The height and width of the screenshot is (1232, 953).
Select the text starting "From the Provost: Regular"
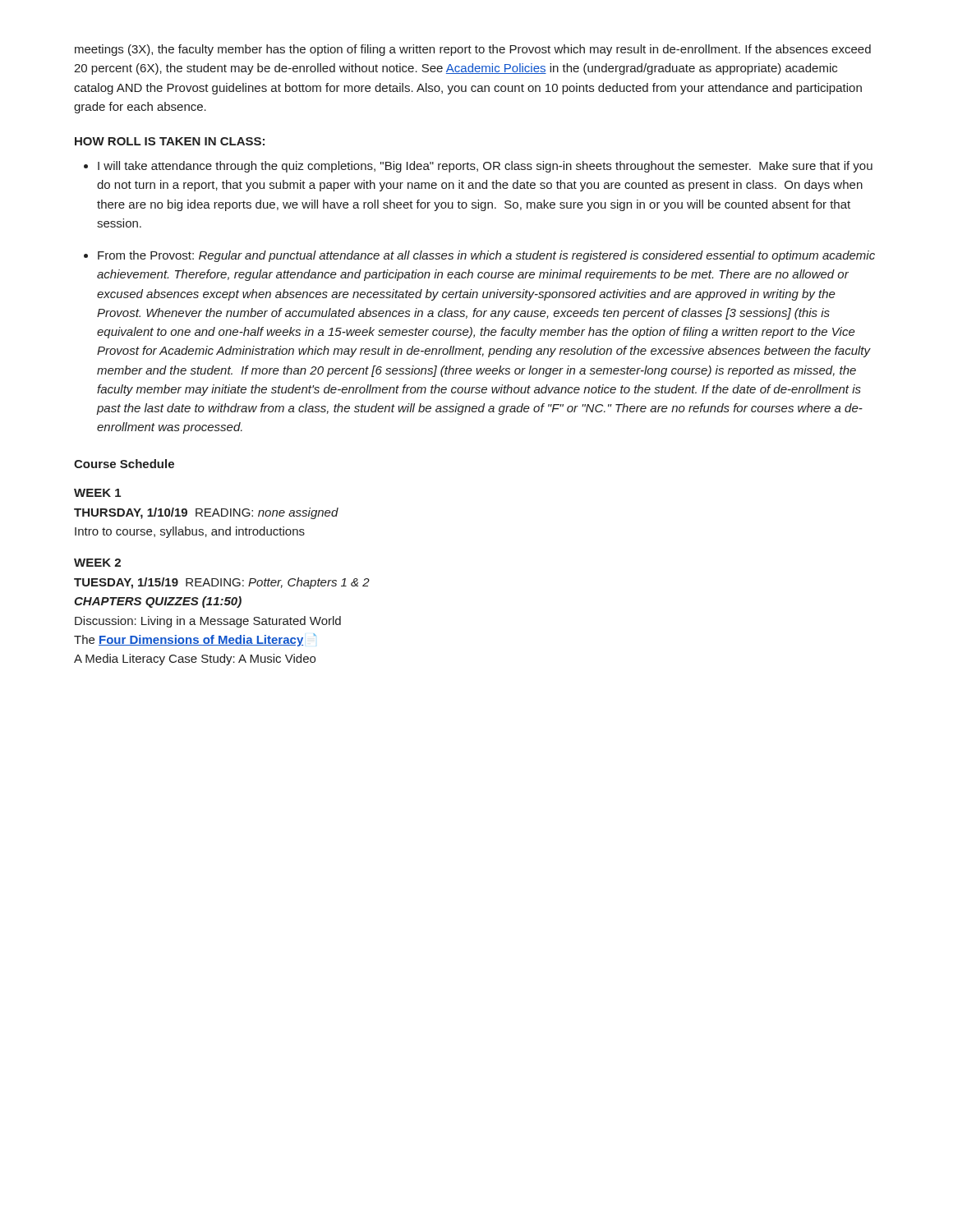[x=486, y=341]
